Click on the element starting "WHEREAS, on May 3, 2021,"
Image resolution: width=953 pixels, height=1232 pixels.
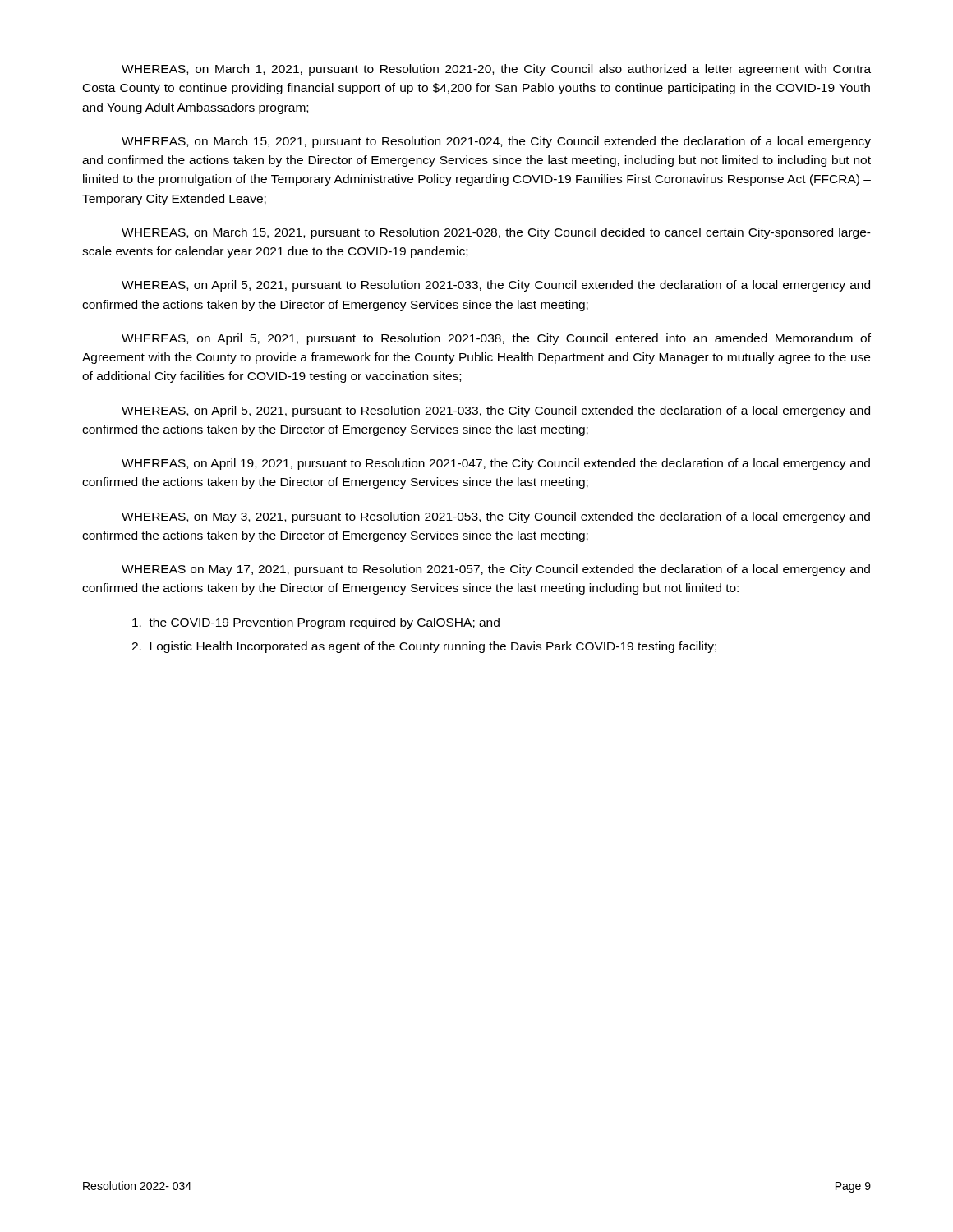[x=476, y=525]
